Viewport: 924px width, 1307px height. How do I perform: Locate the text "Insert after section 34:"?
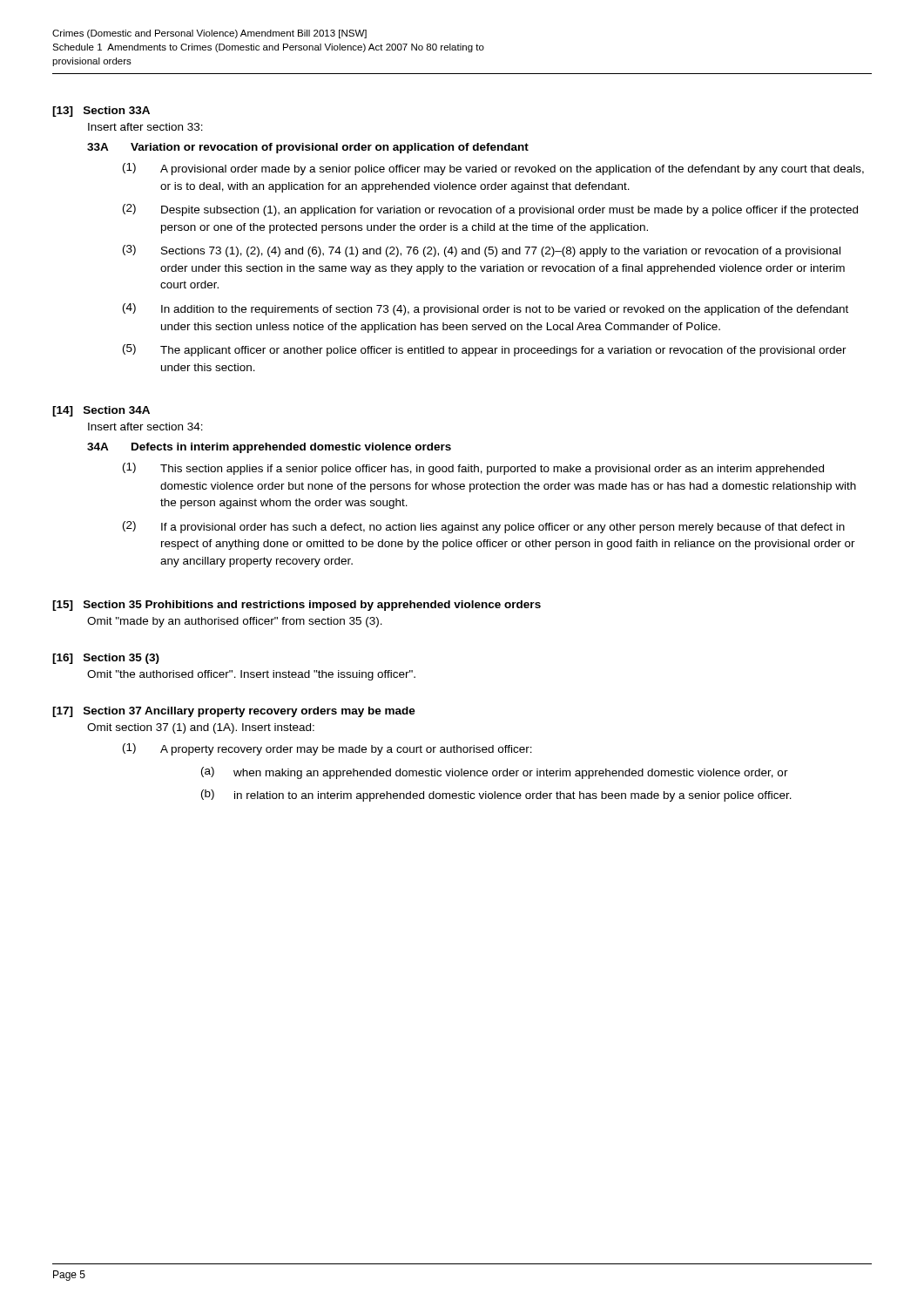(x=145, y=427)
